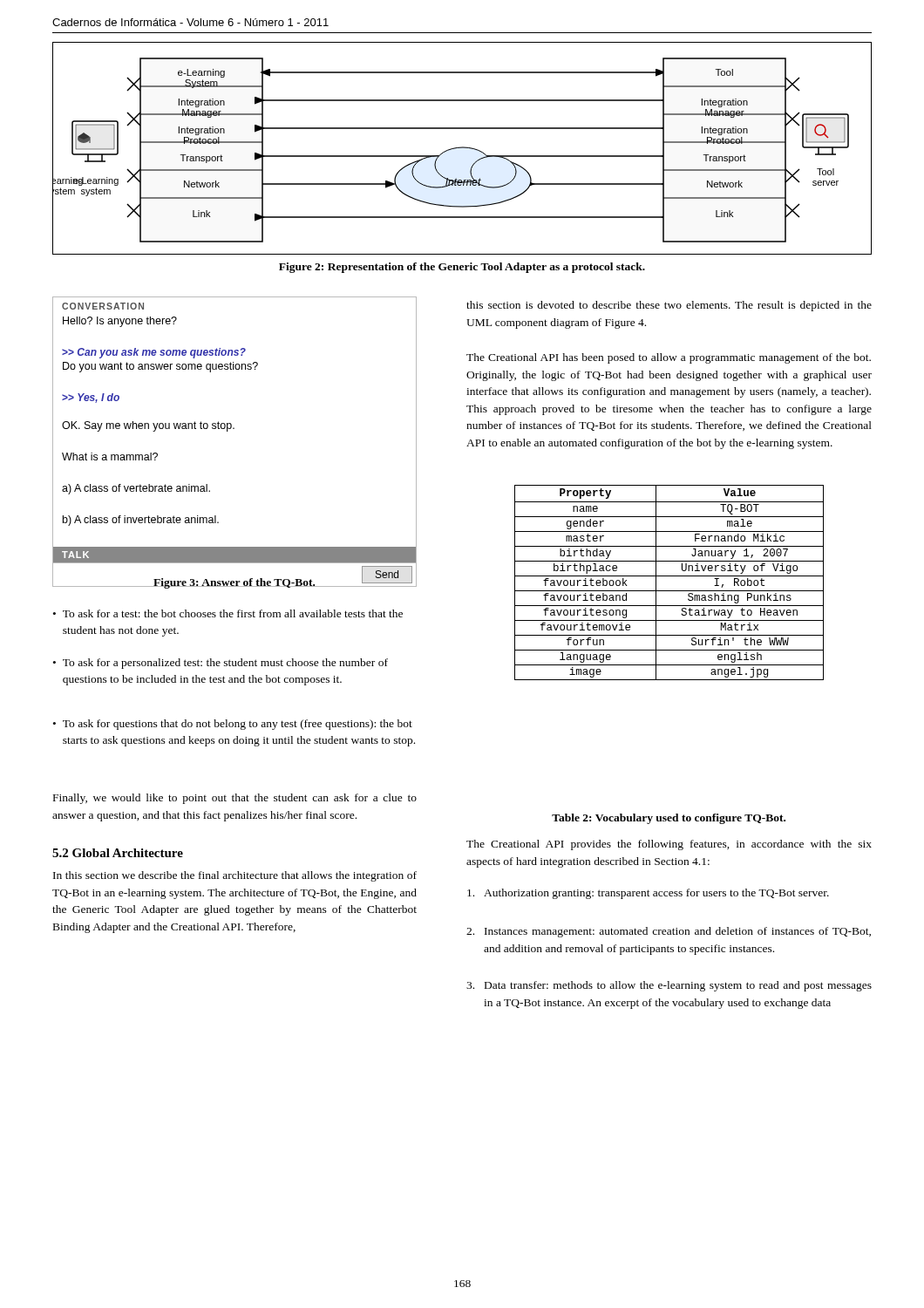This screenshot has width=924, height=1308.
Task: Click the passage that begins "• To ask for questions that do"
Action: coord(234,732)
